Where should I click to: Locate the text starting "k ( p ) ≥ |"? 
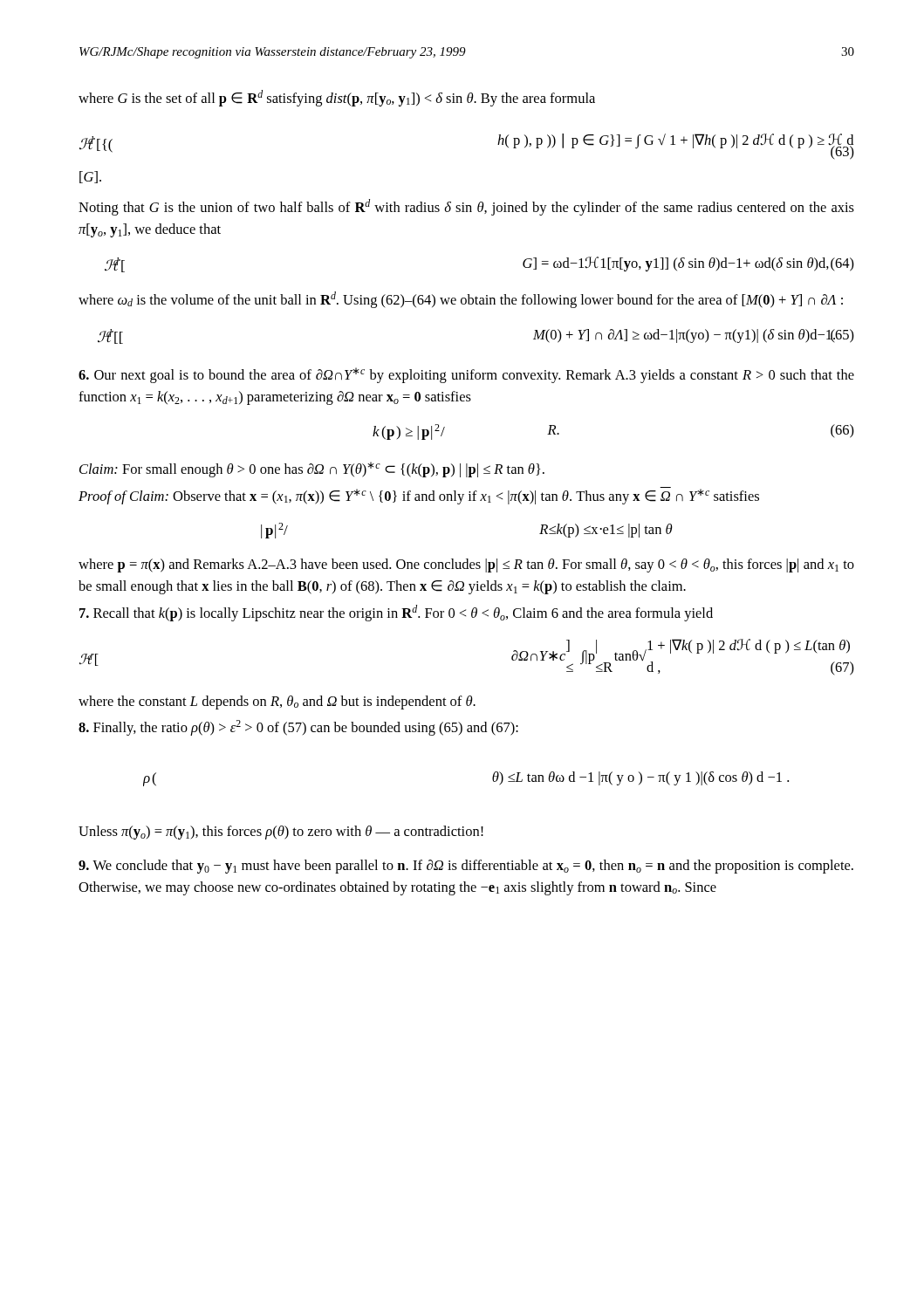click(409, 432)
